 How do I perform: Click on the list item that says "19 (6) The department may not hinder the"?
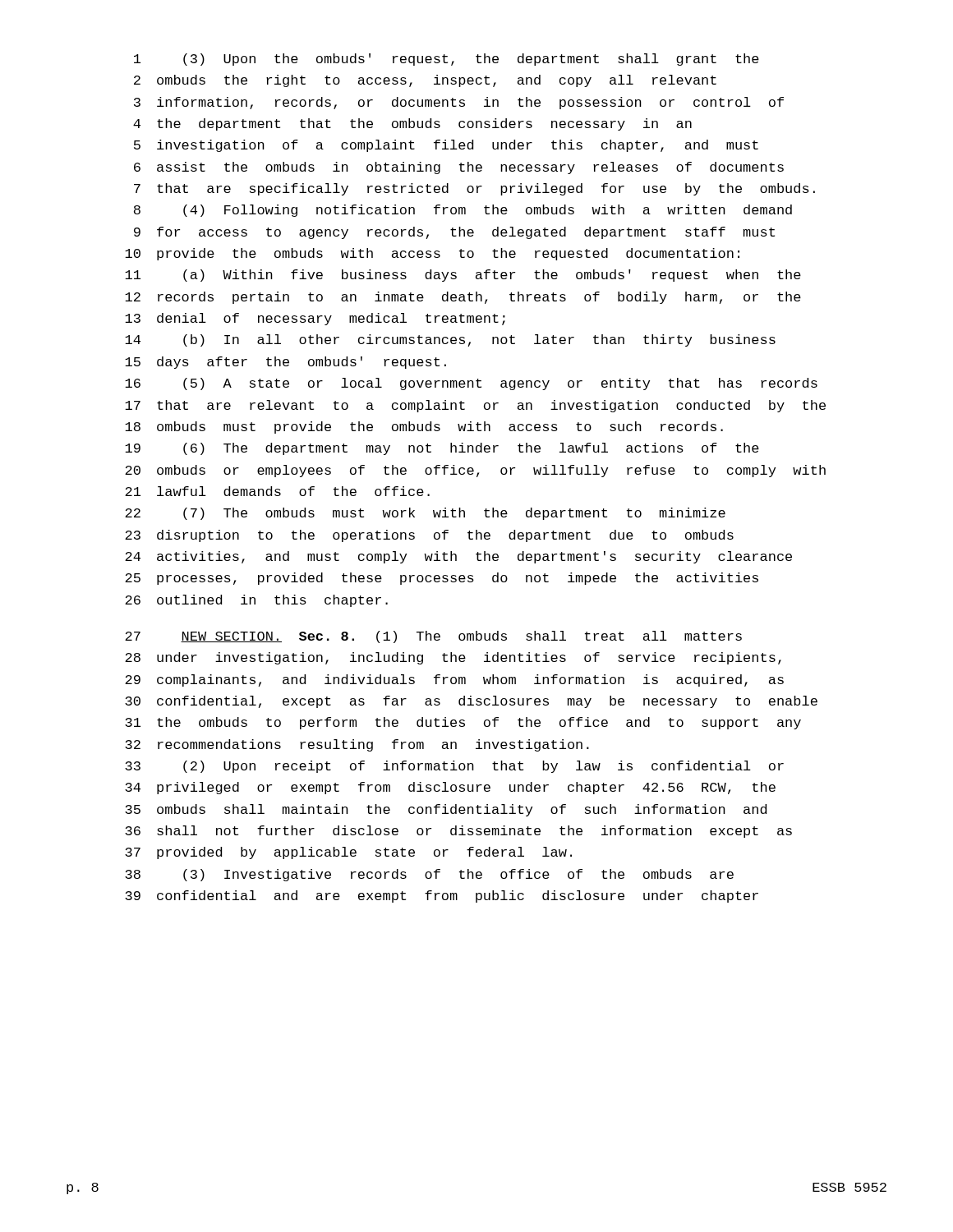point(476,471)
